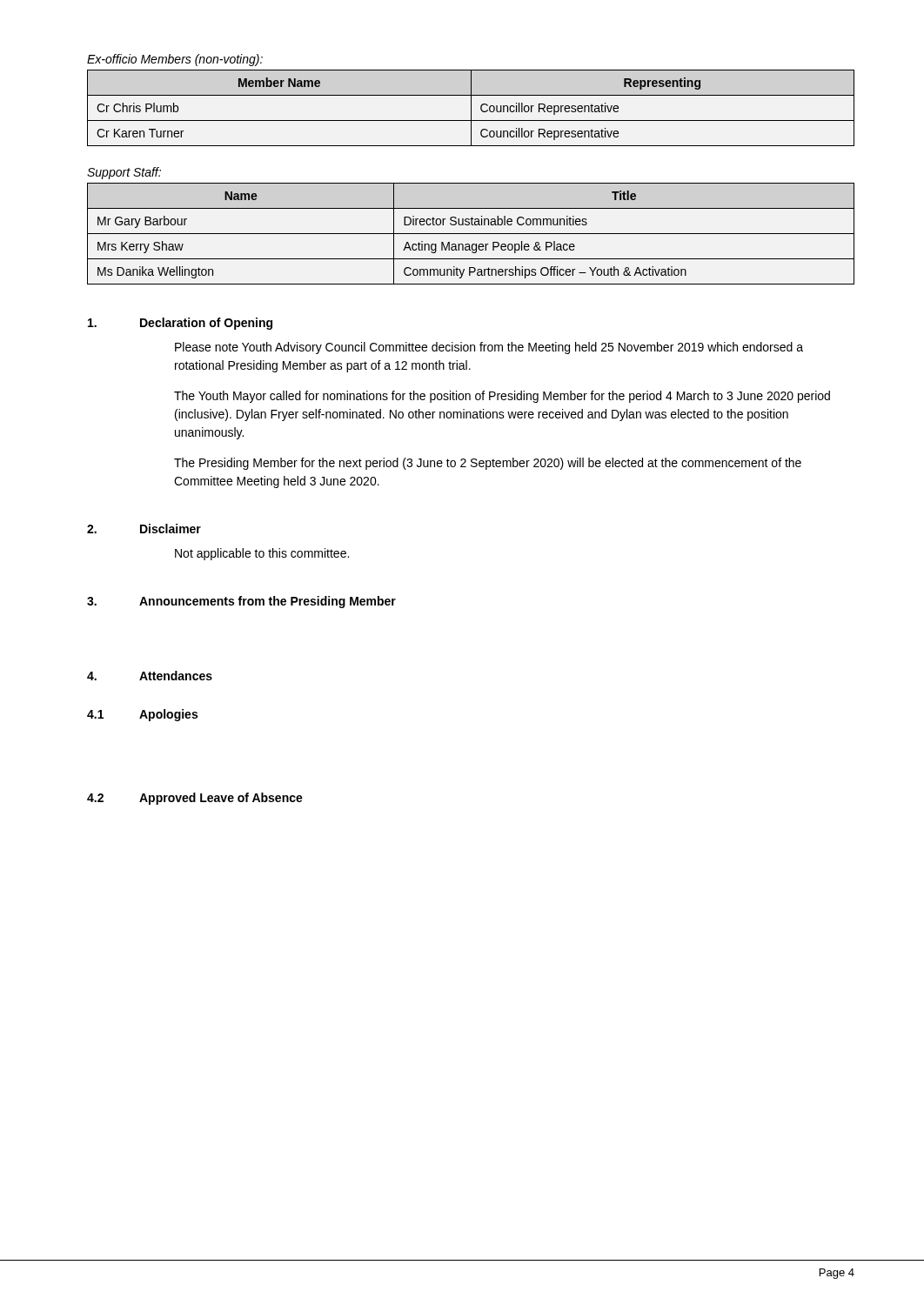Screen dimensions: 1305x924
Task: Find the section header on this page that starts "3. Announcements from the"
Action: pos(241,601)
